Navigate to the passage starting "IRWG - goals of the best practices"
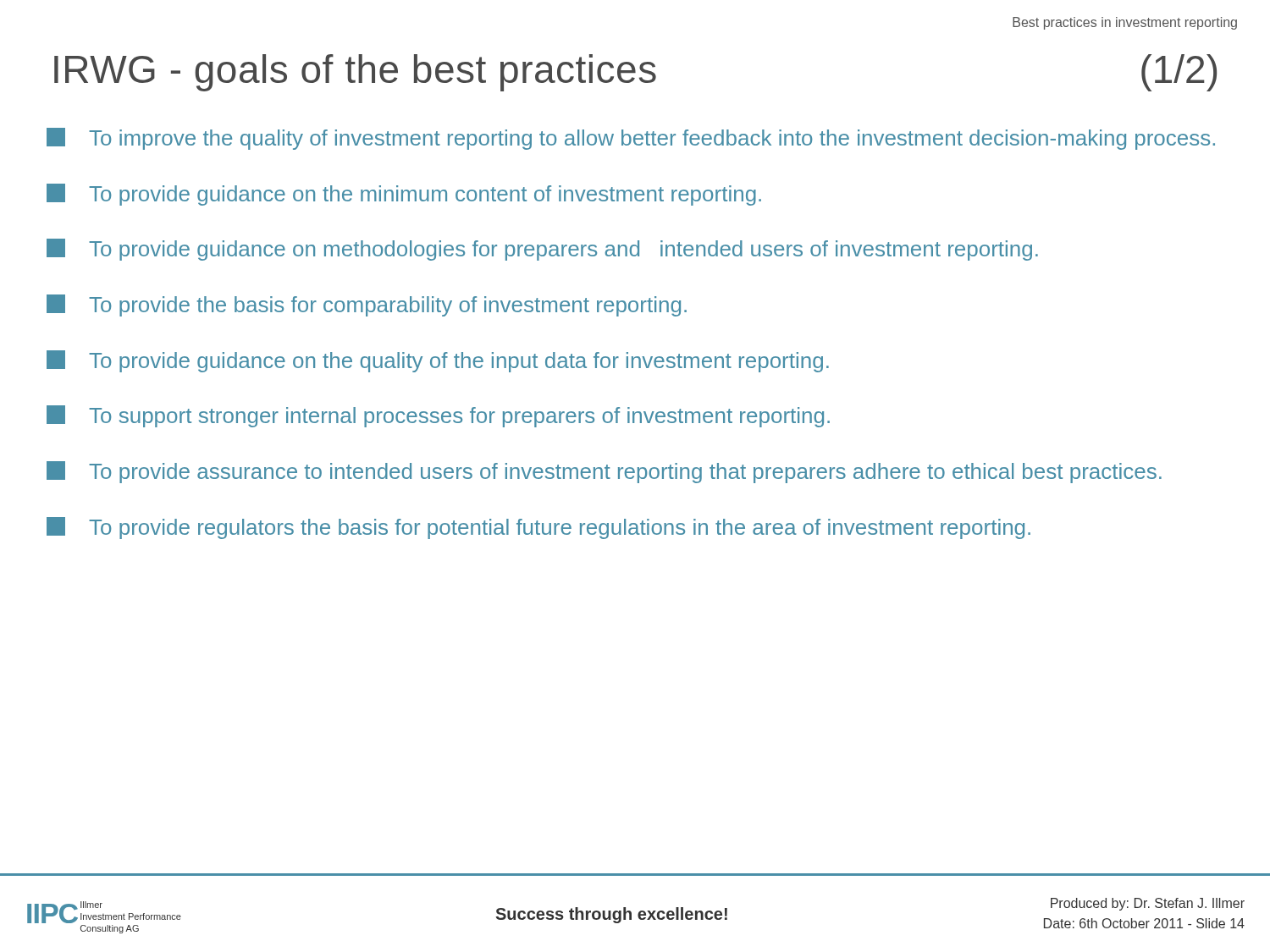Viewport: 1270px width, 952px height. coord(635,69)
